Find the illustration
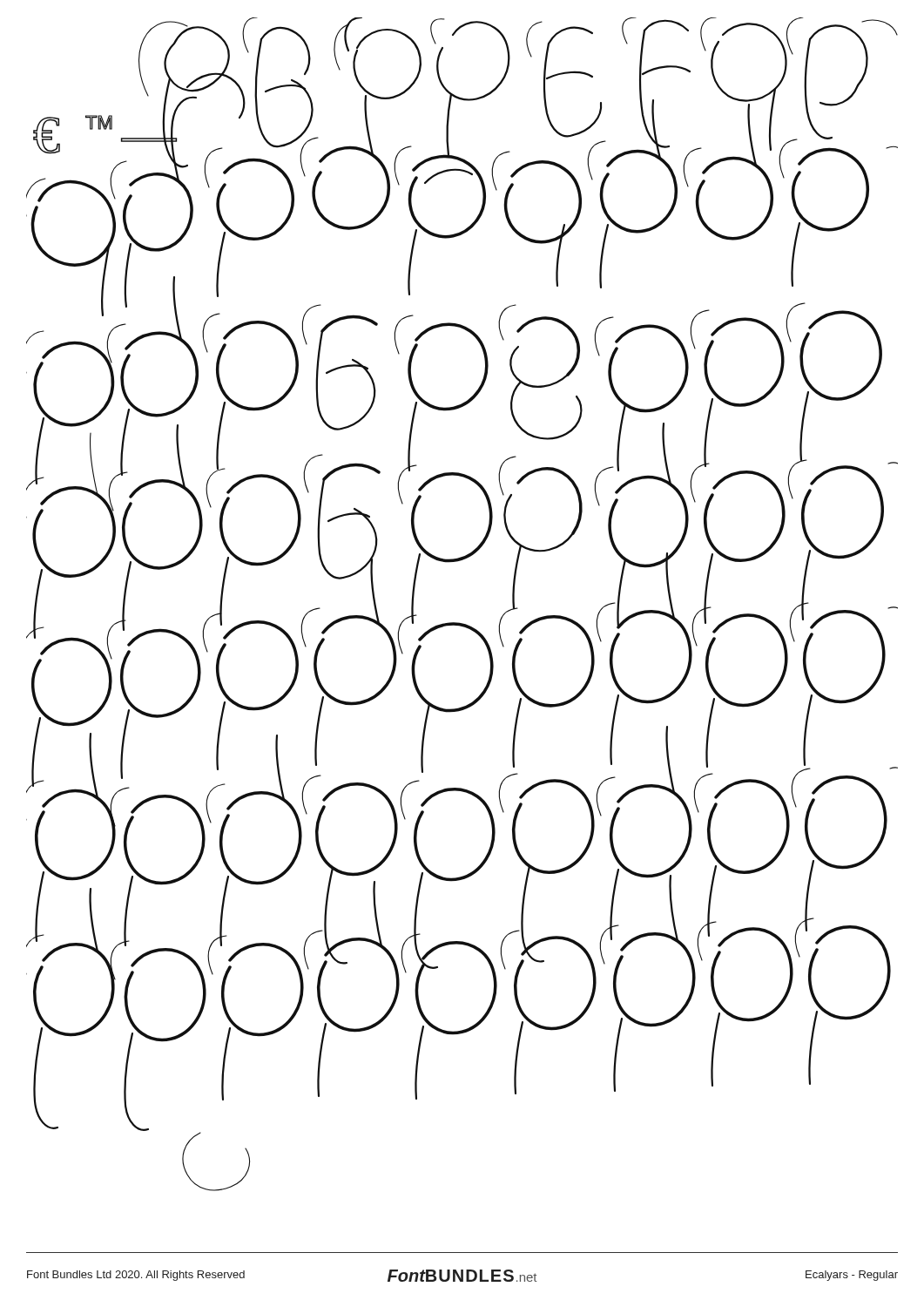Viewport: 924px width, 1307px height. click(462, 623)
